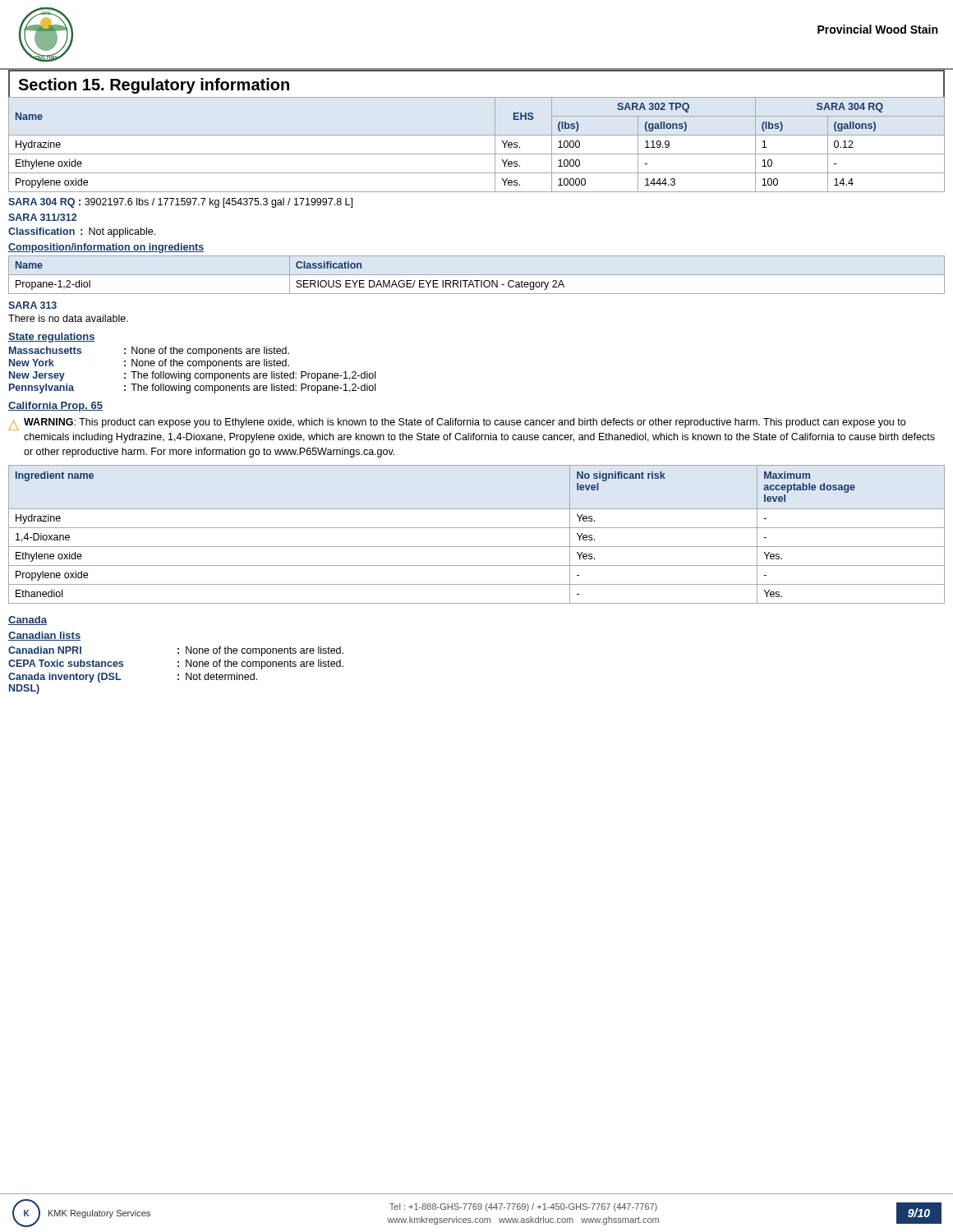This screenshot has height=1232, width=953.
Task: Click on the passage starting "SARA 313"
Action: pyautogui.click(x=33, y=306)
